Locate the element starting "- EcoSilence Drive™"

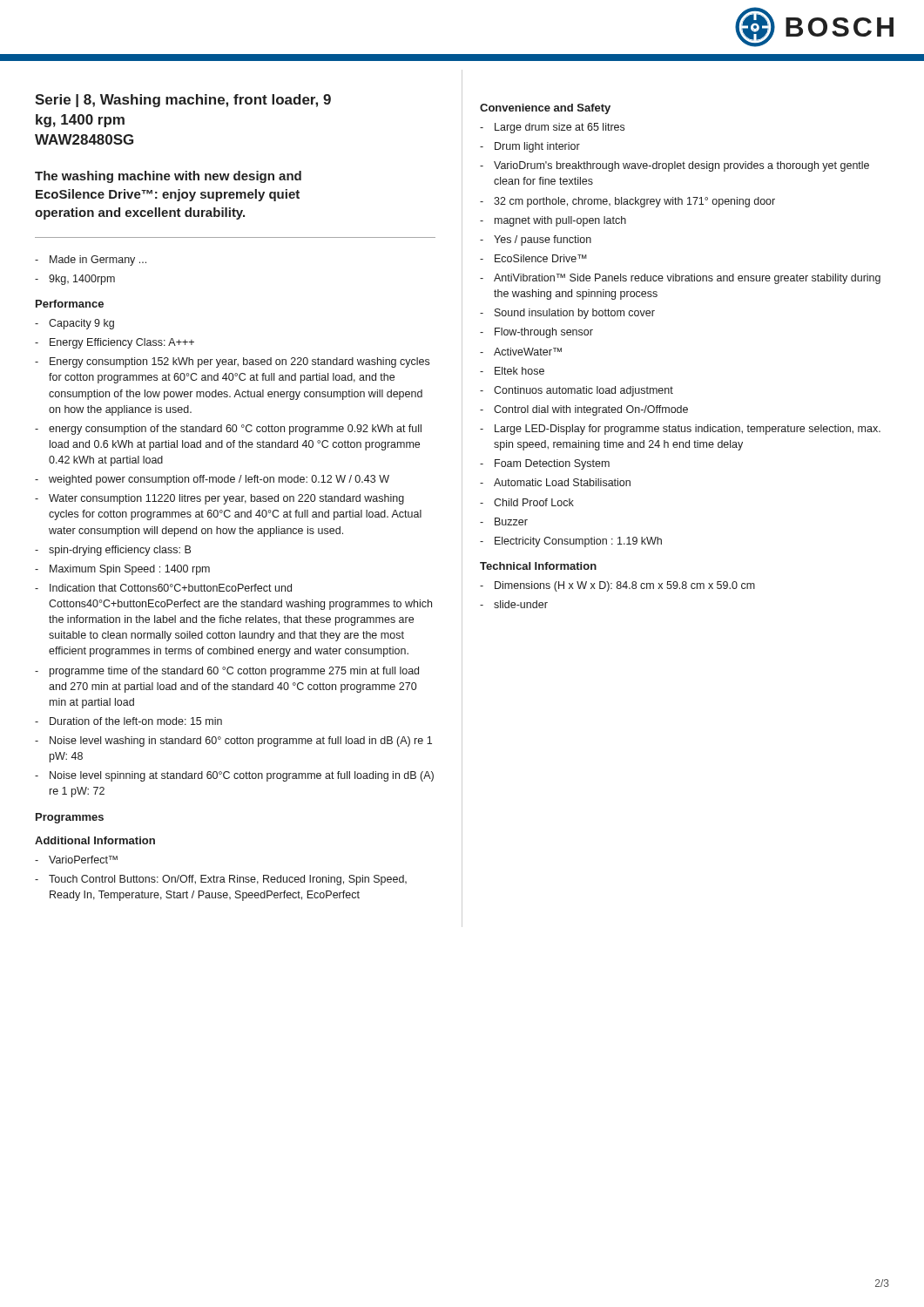[x=533, y=258]
